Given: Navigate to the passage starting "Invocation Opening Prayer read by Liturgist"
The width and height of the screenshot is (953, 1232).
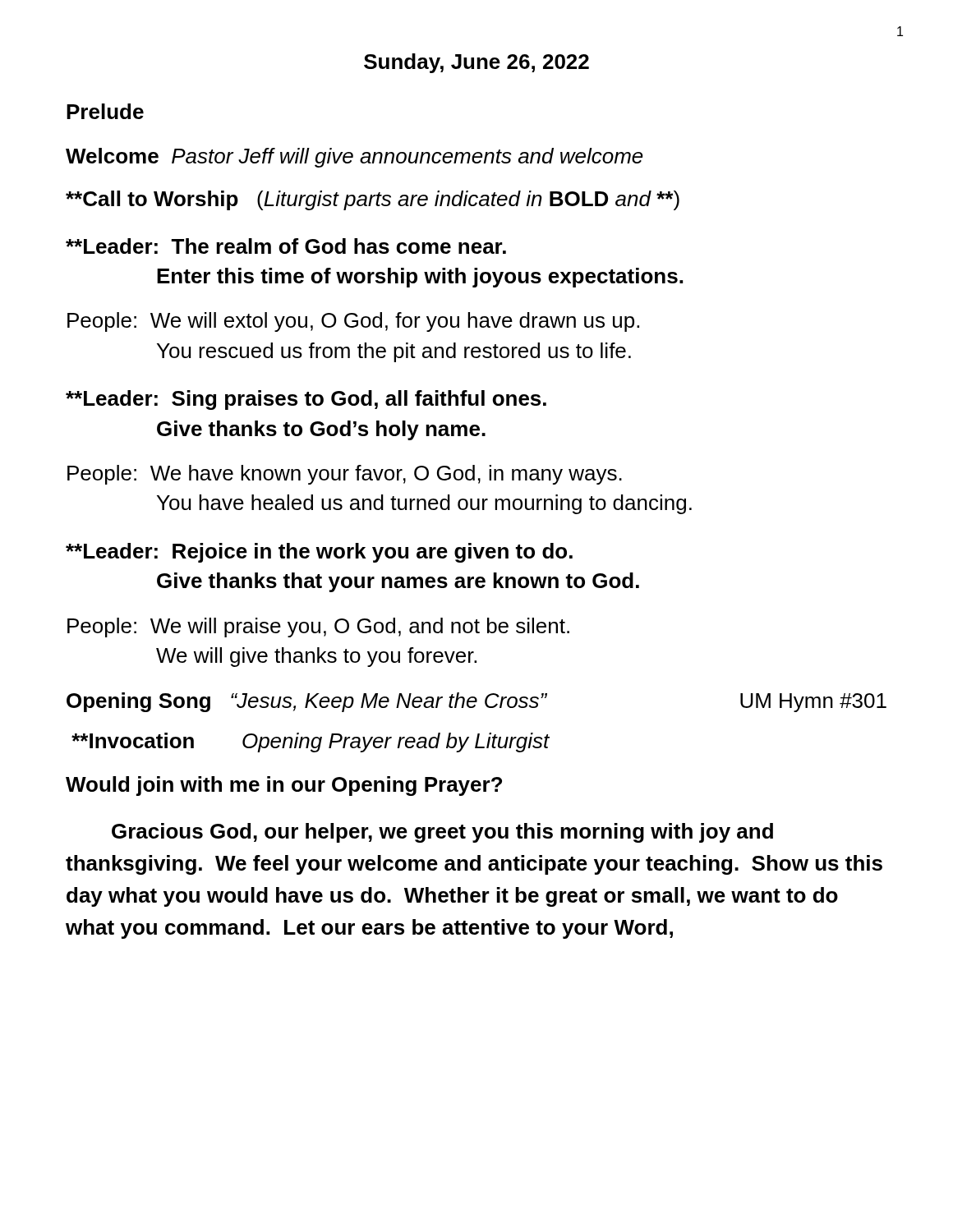Looking at the screenshot, I should click(x=307, y=741).
